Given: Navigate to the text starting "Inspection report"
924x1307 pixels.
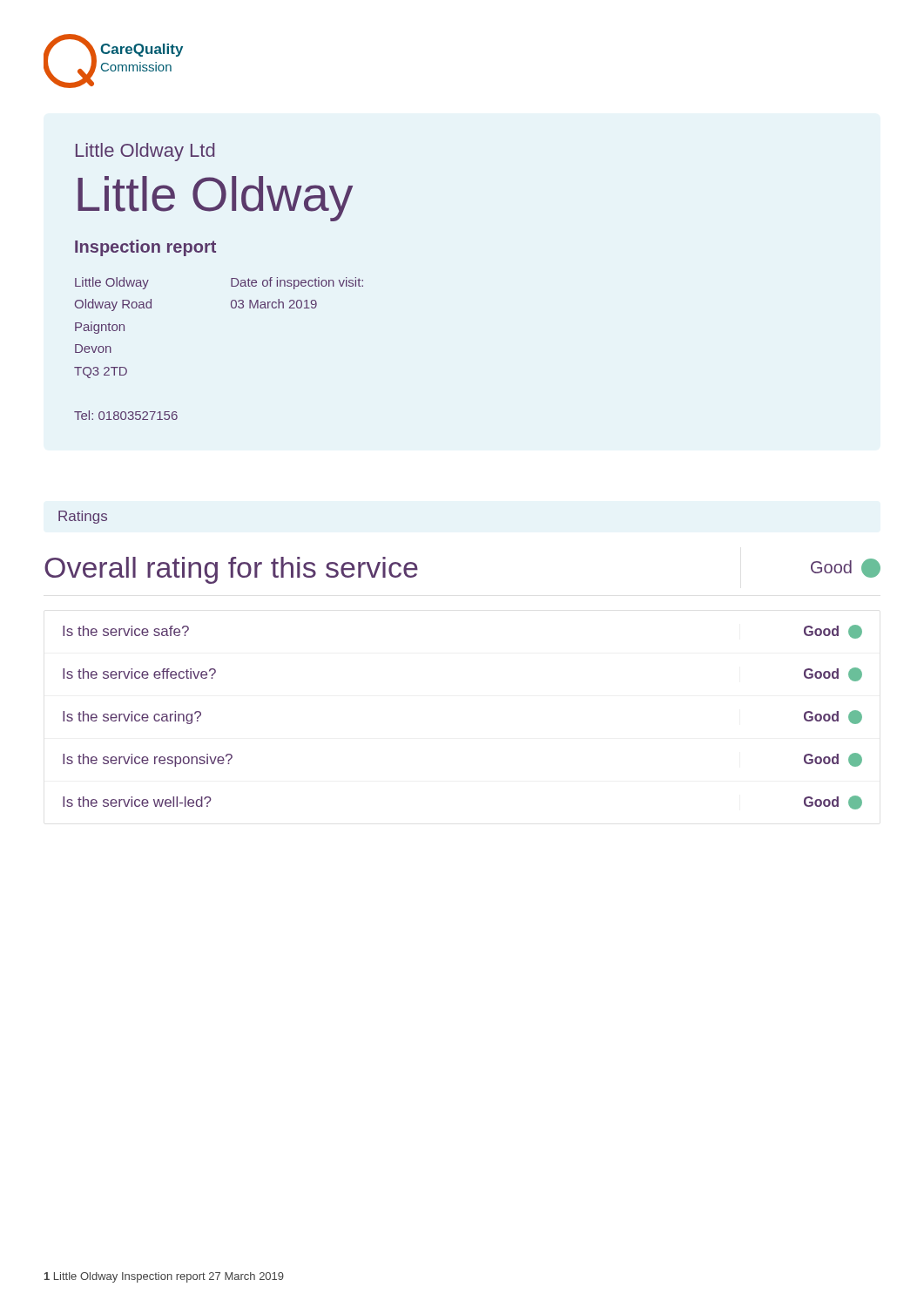Looking at the screenshot, I should pos(145,247).
